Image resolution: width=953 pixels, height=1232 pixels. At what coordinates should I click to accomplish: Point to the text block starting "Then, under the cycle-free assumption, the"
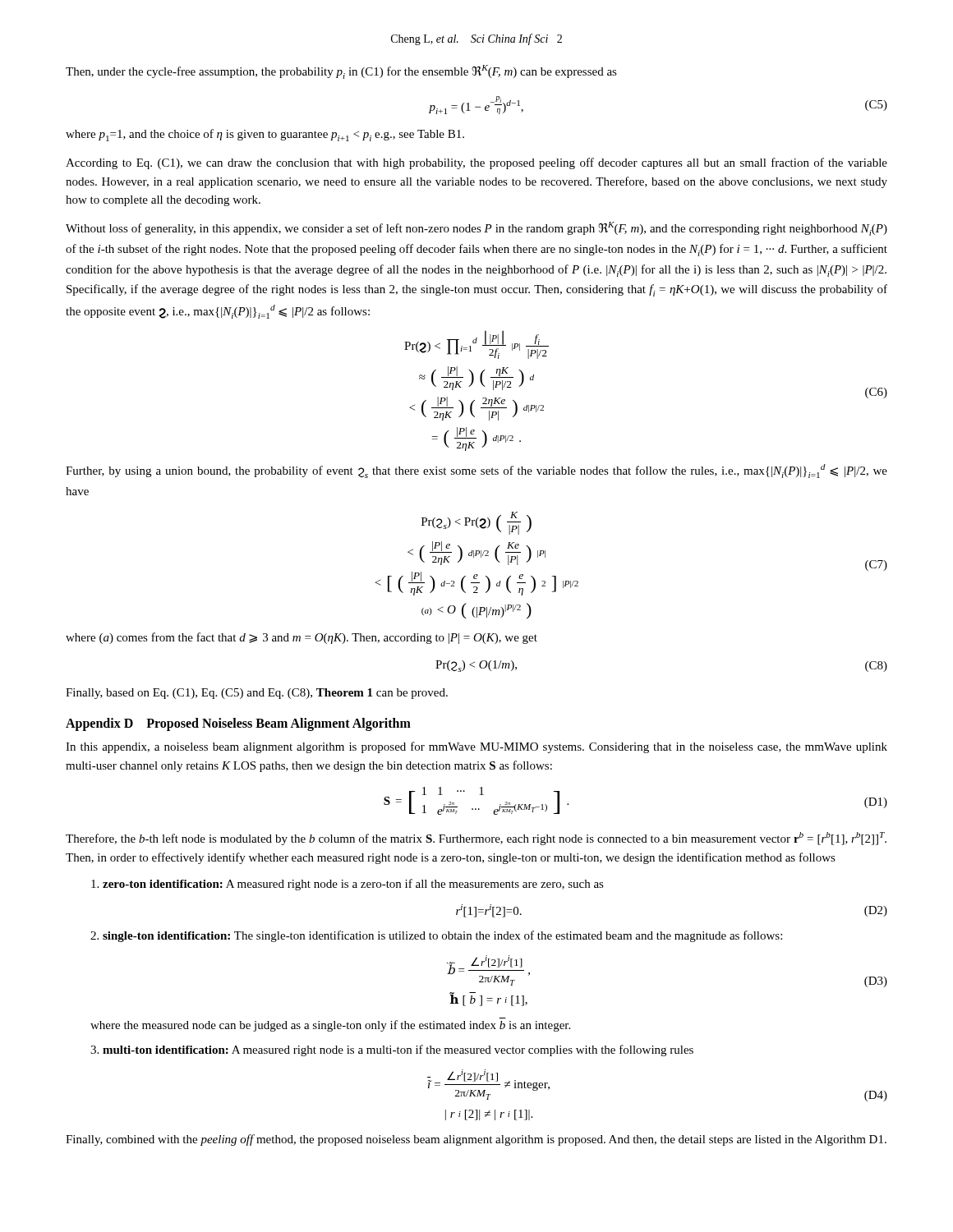click(476, 72)
